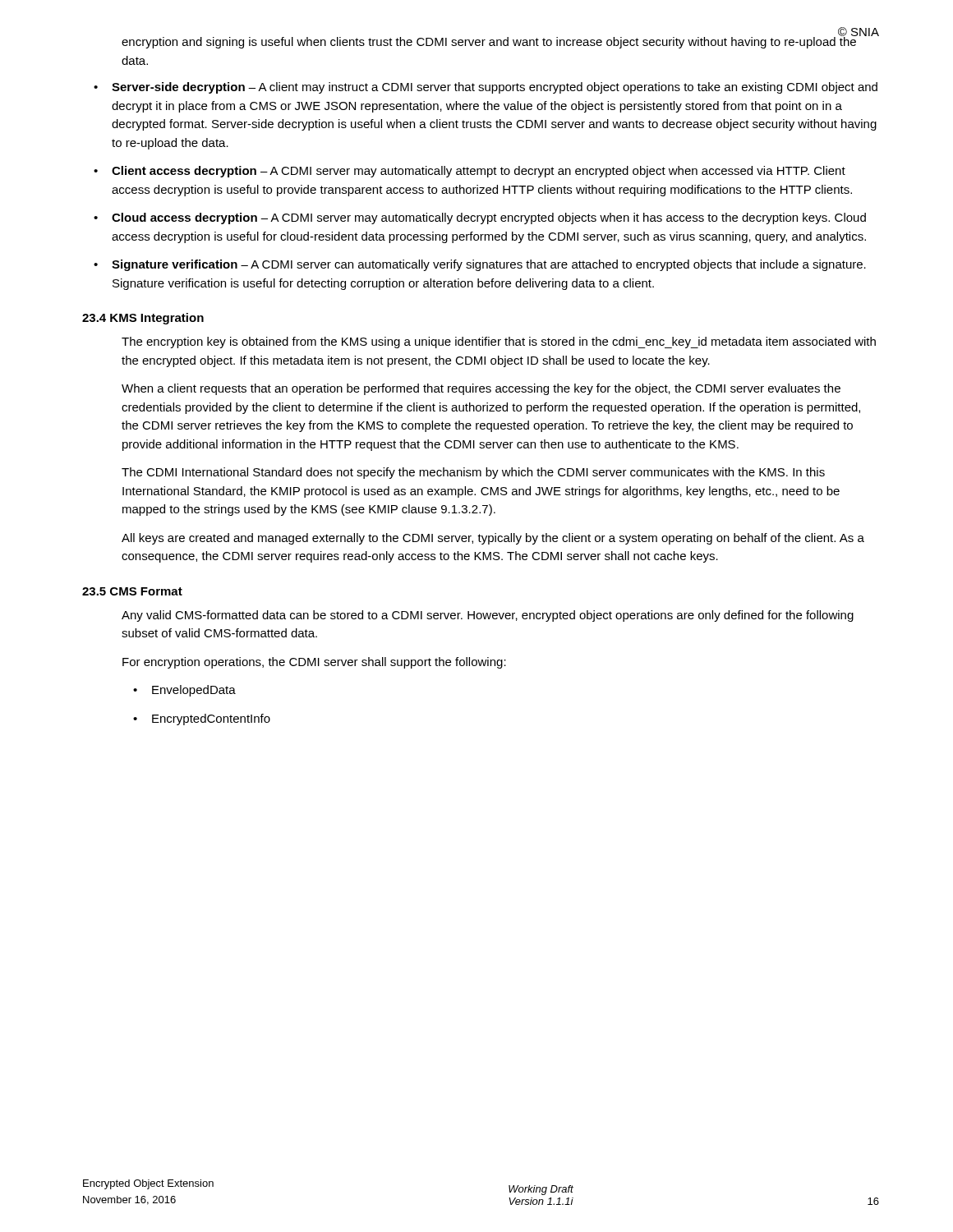Click the passage that begins "When a client"

pos(492,416)
